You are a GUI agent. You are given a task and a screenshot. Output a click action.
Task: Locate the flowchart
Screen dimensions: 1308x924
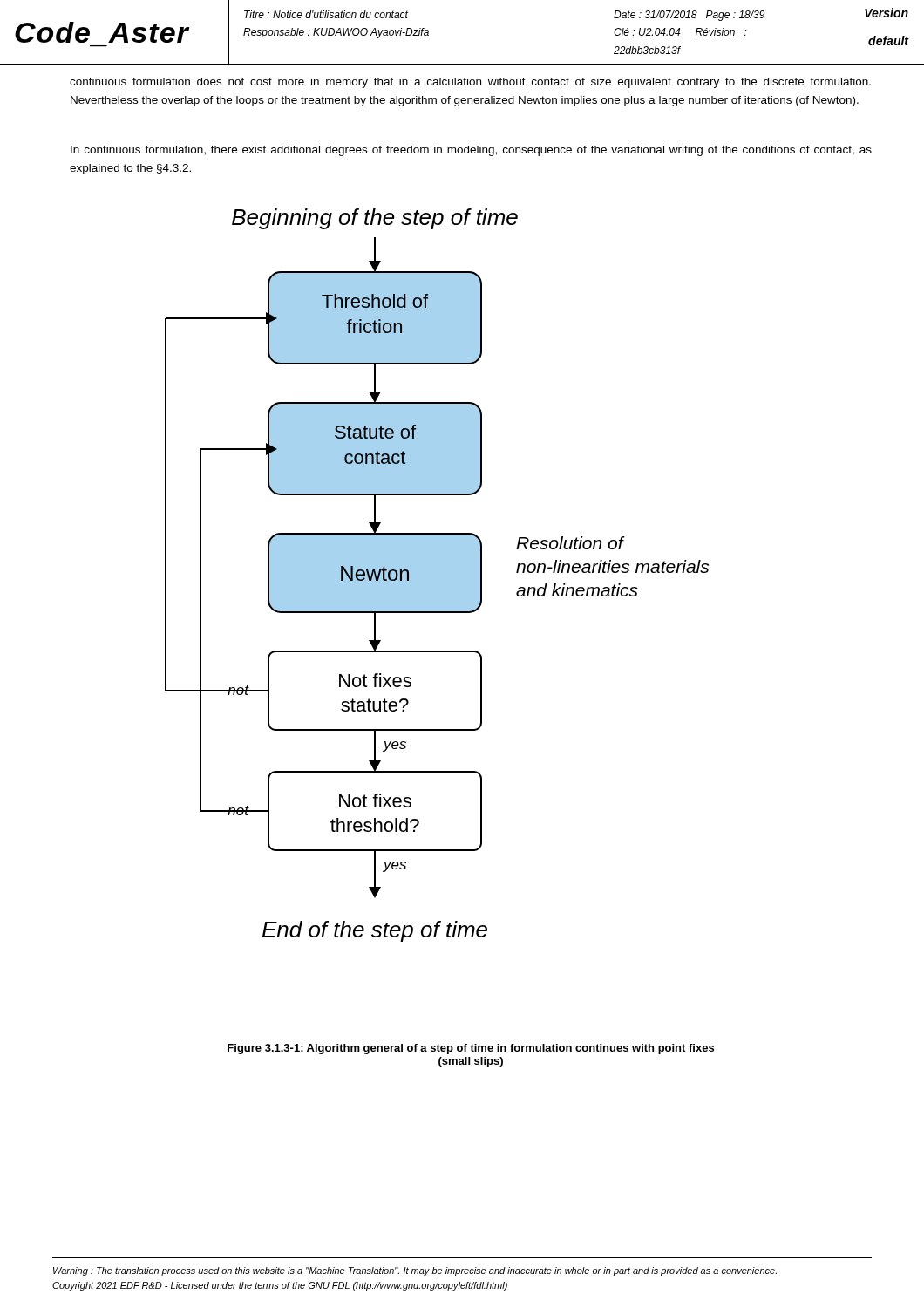coord(471,615)
